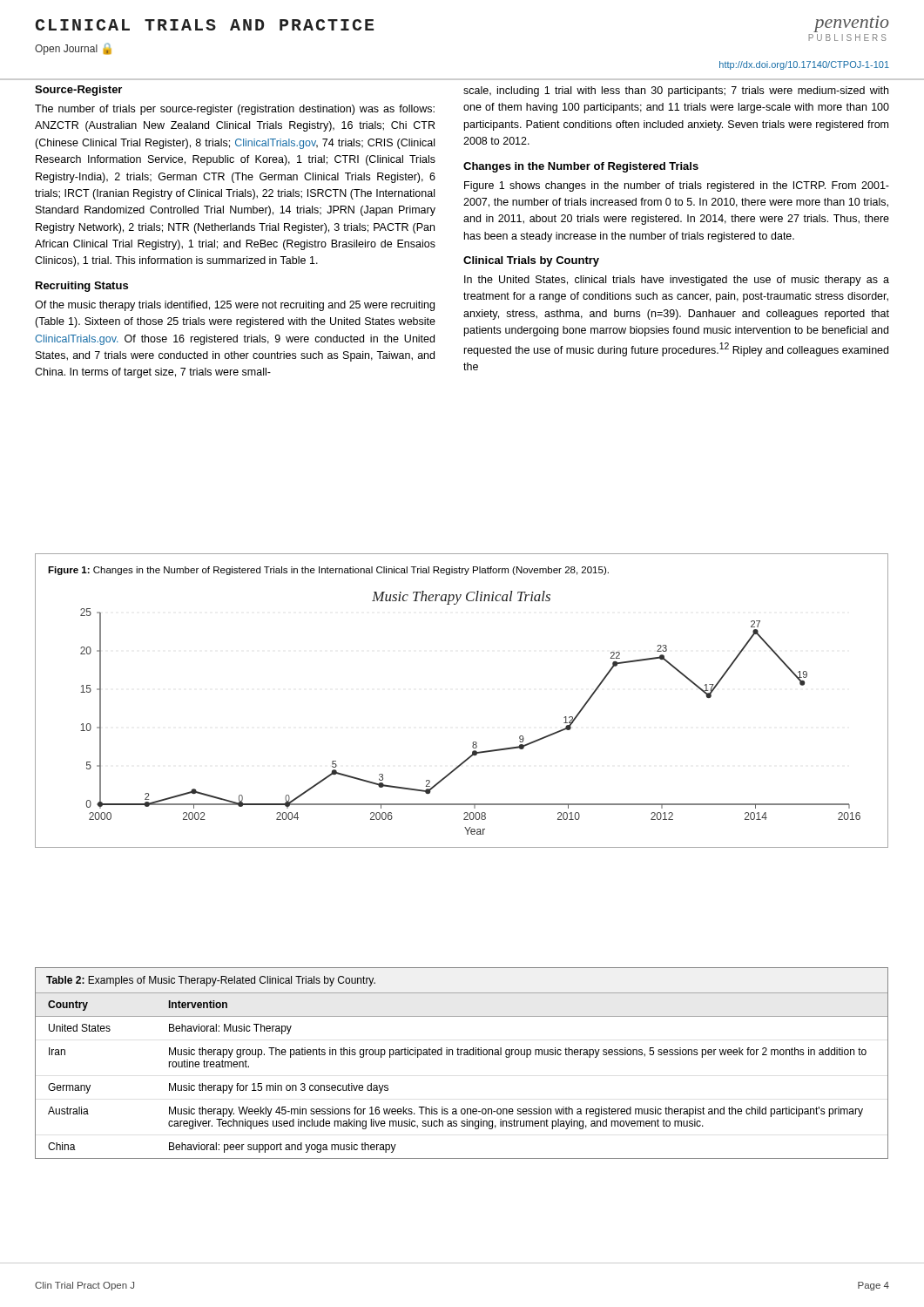Click on the text block starting "In the United States, clinical"
The image size is (924, 1307).
676,323
